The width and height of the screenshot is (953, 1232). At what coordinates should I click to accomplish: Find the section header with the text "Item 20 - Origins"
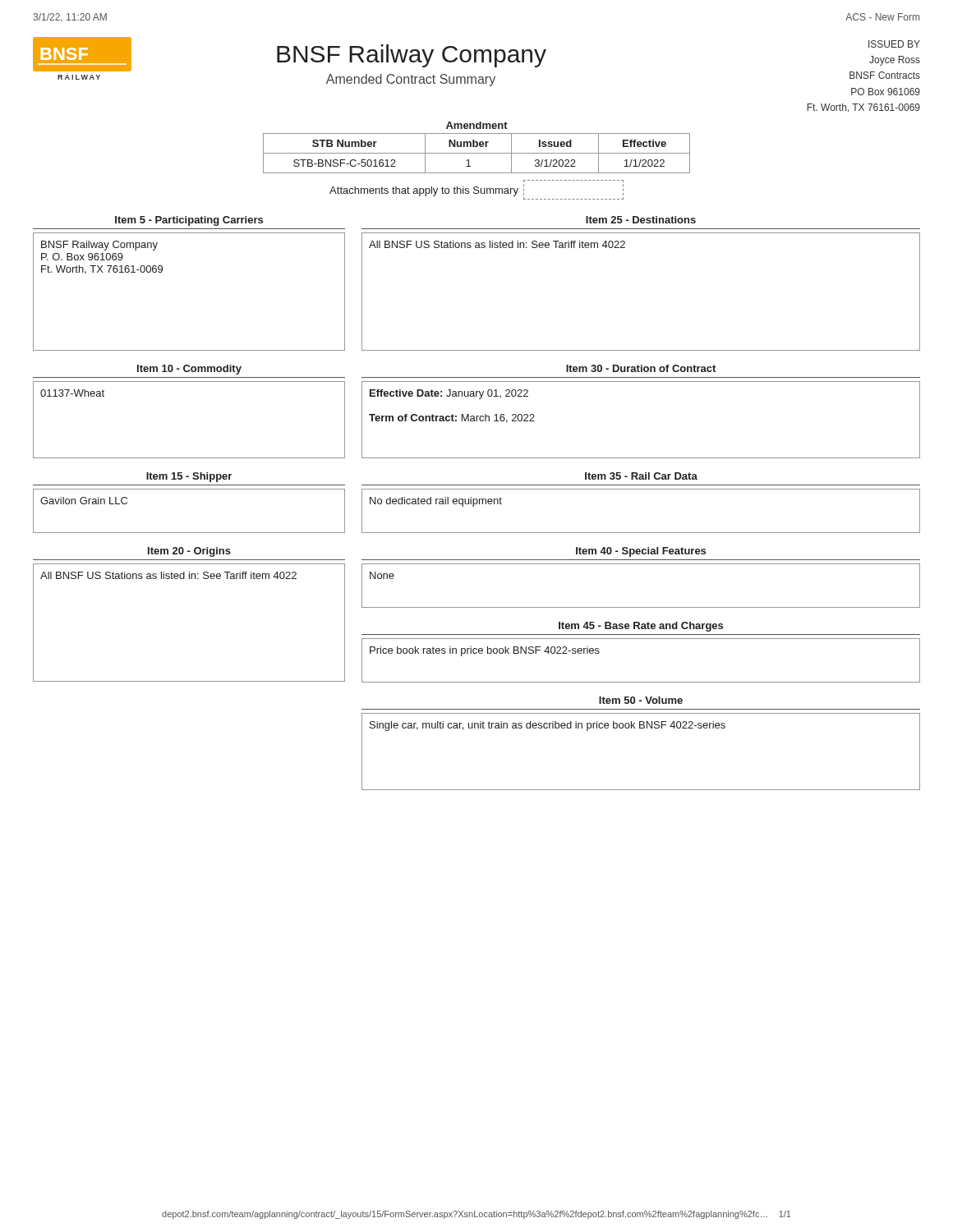coord(189,551)
